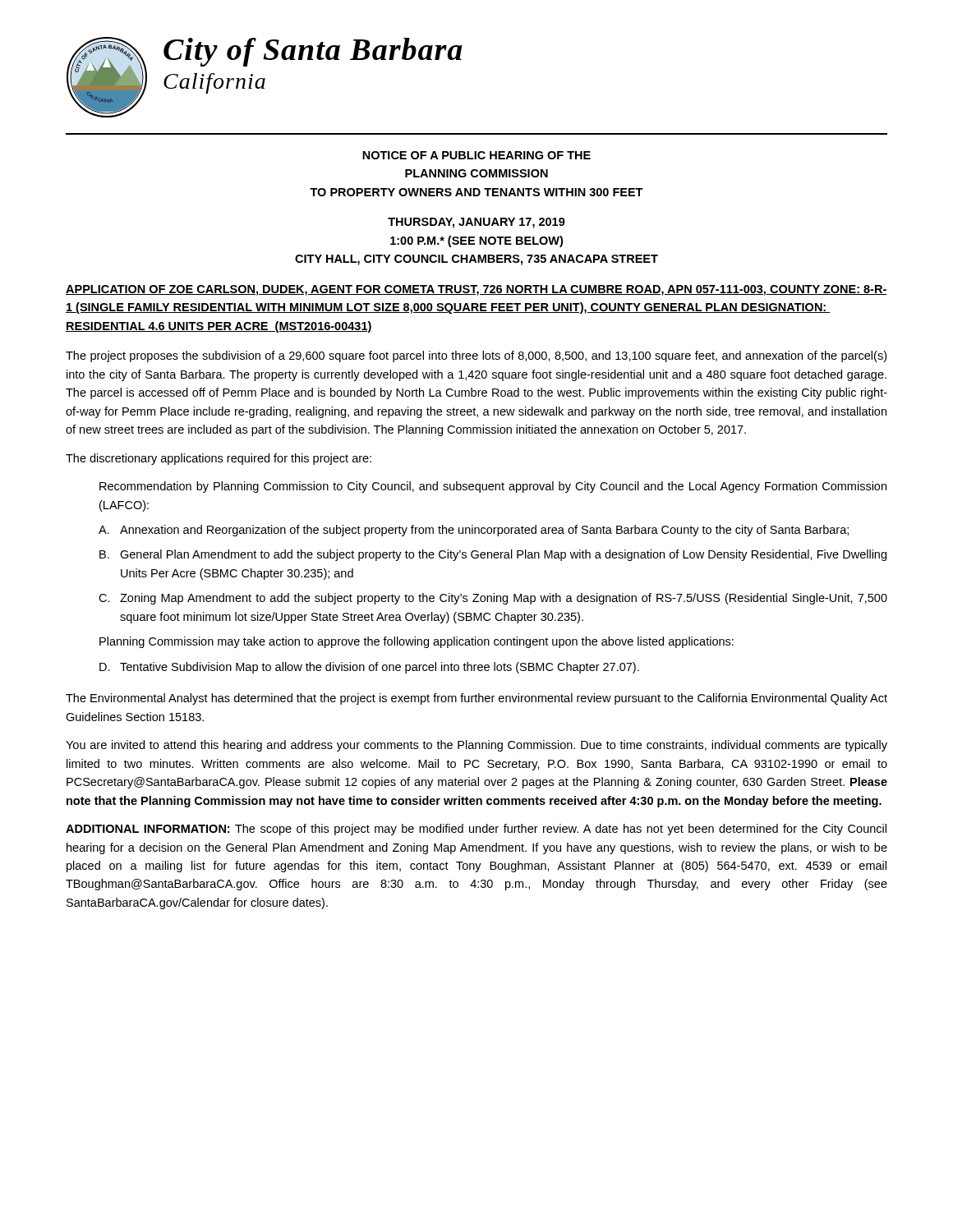Select the block starting "City of Santa Barbara California"
Screen dimensions: 1232x953
(x=313, y=64)
